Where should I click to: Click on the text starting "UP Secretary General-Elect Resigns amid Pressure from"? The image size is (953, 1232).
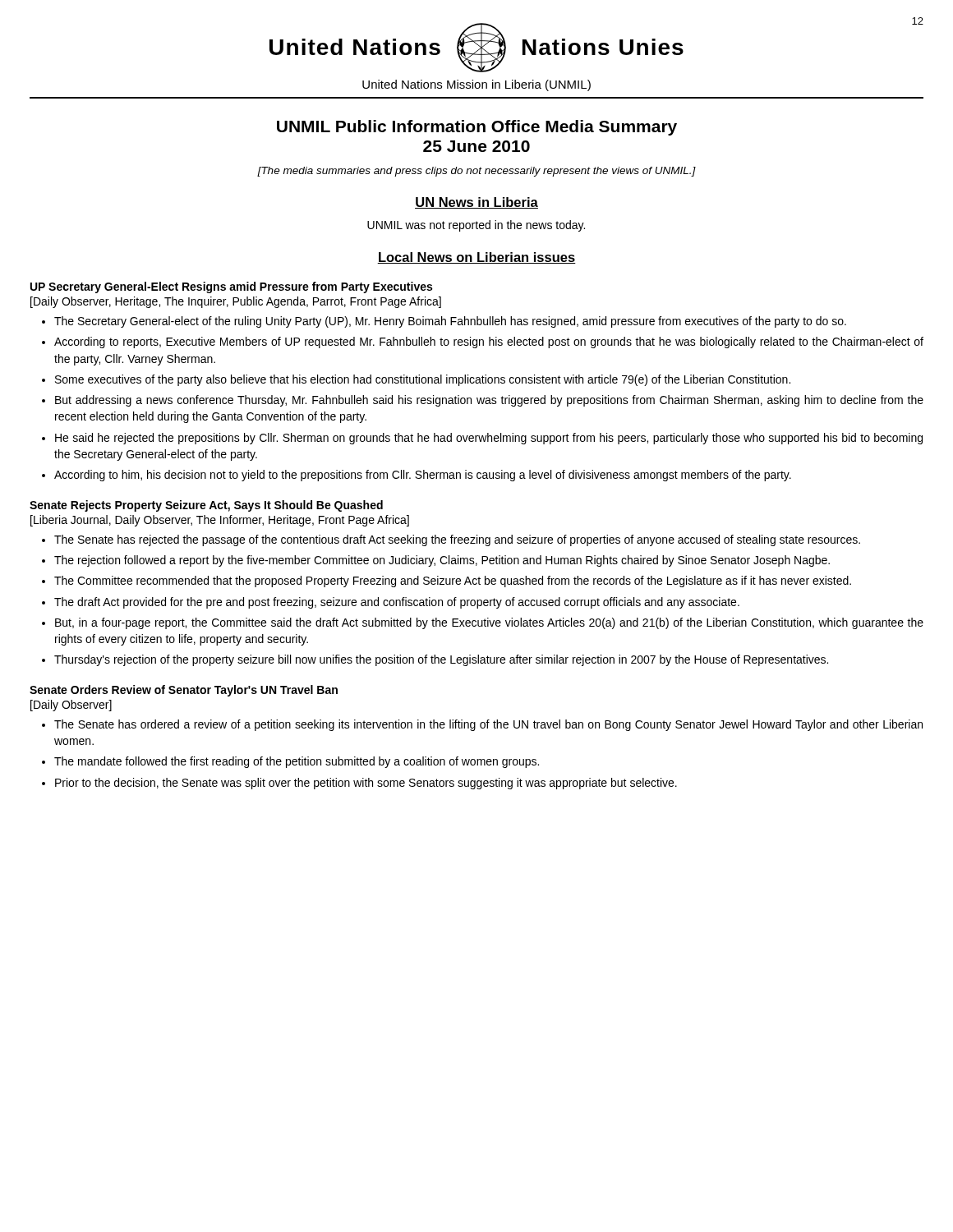pyautogui.click(x=231, y=287)
